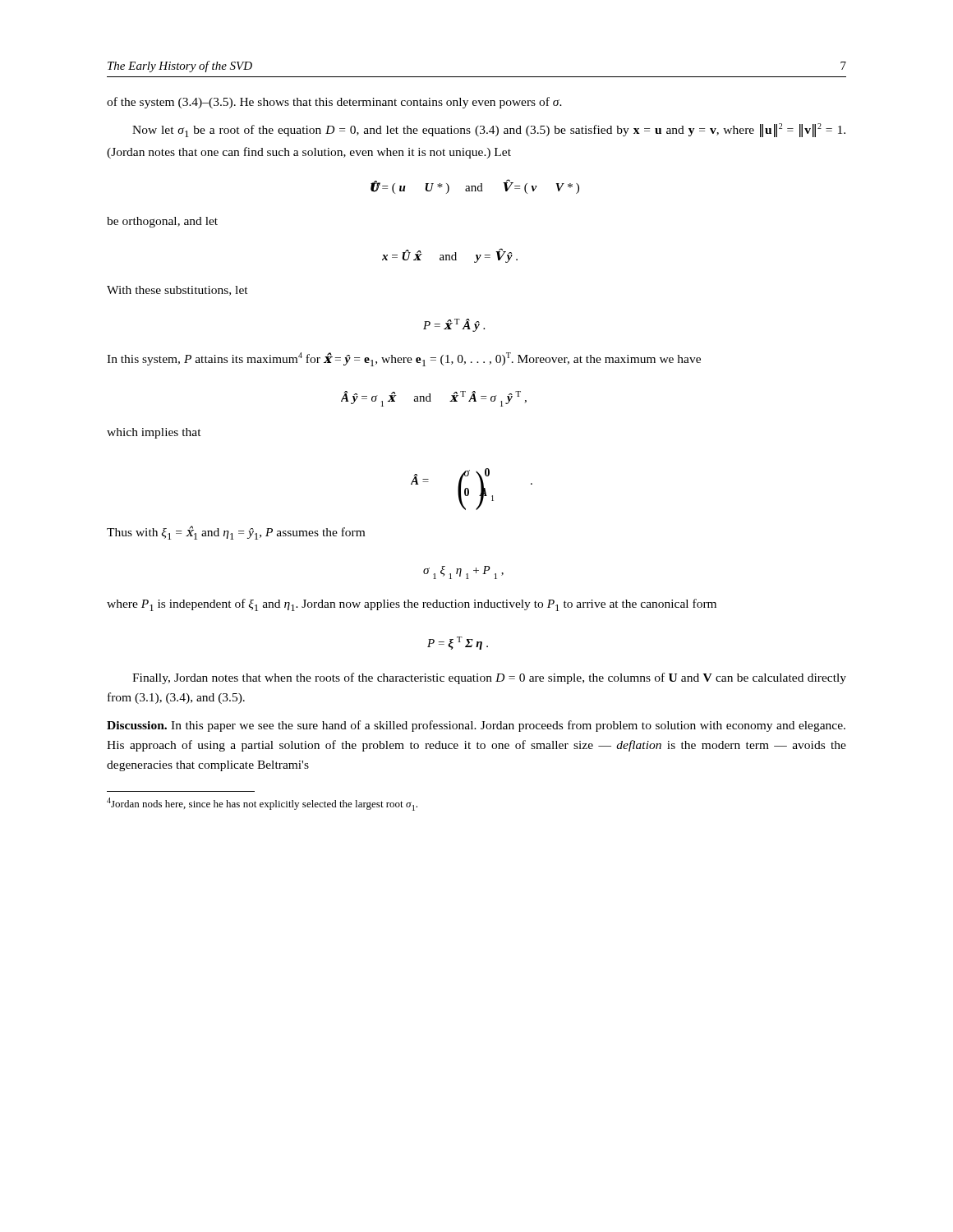Click on the formula containing "P = x̂ T Â ŷ"
The width and height of the screenshot is (953, 1232).
[x=476, y=325]
